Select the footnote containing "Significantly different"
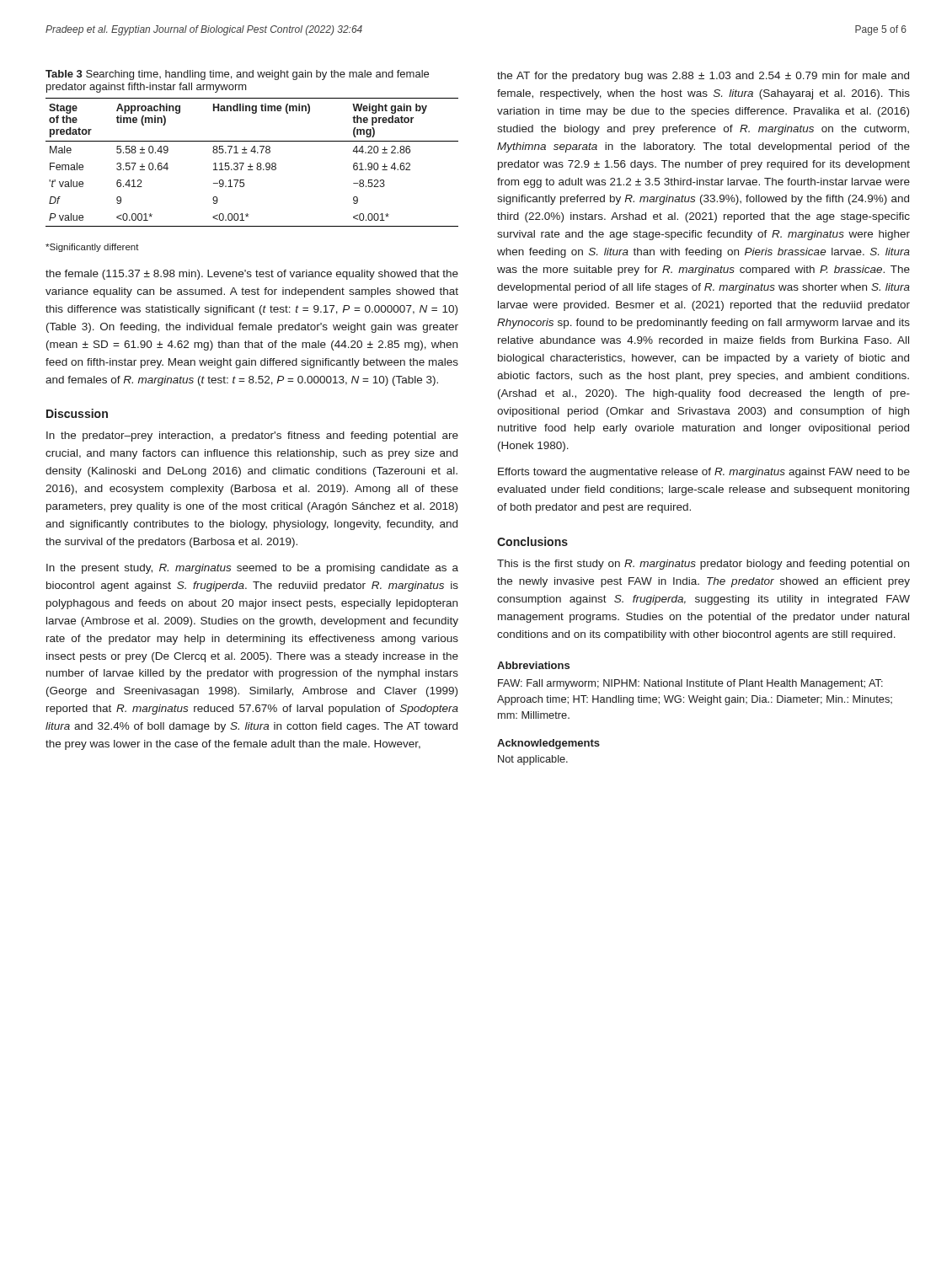 pos(92,247)
